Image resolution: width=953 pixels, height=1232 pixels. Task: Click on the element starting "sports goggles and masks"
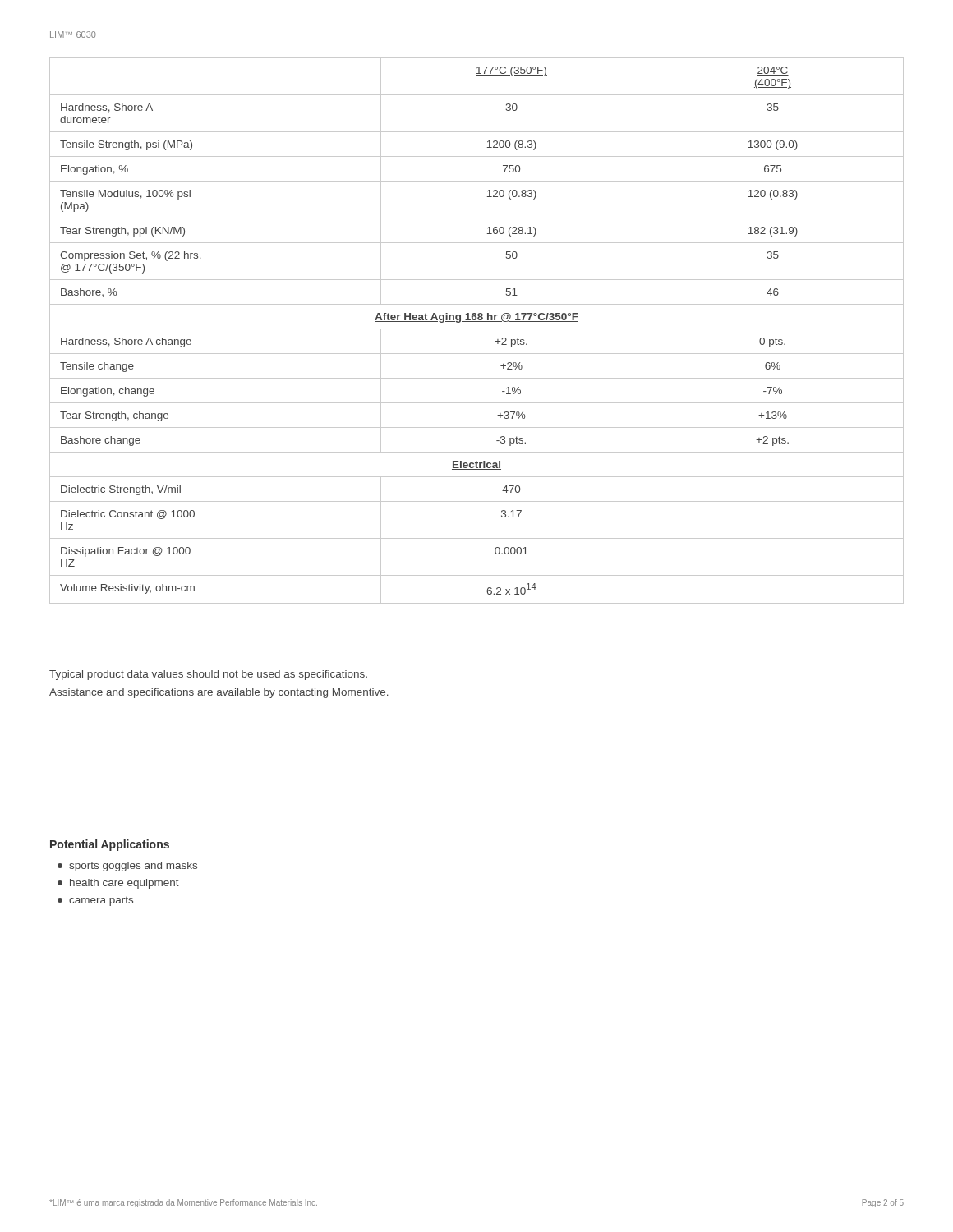click(128, 865)
